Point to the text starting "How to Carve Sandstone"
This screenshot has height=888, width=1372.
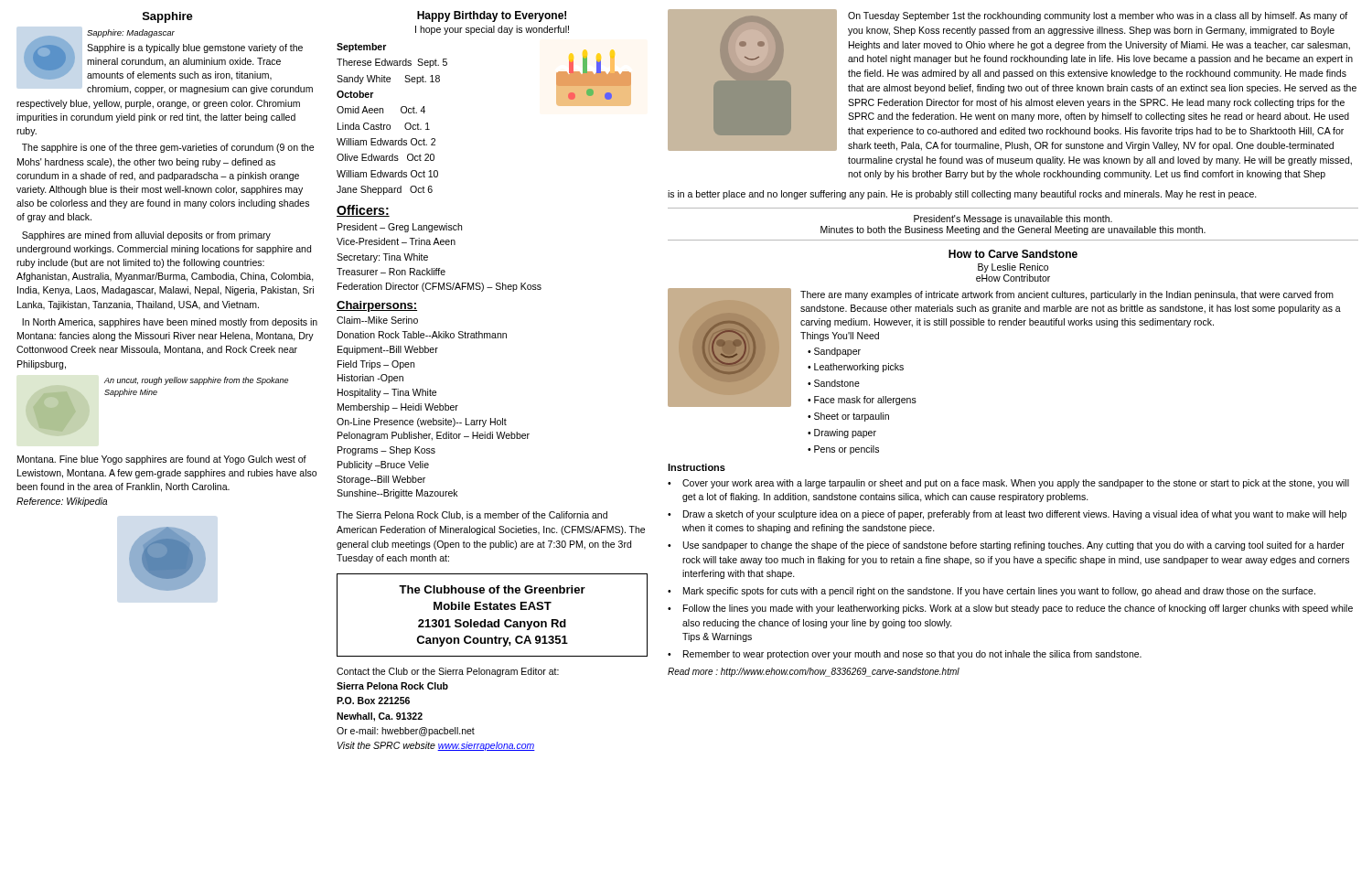(x=1013, y=254)
